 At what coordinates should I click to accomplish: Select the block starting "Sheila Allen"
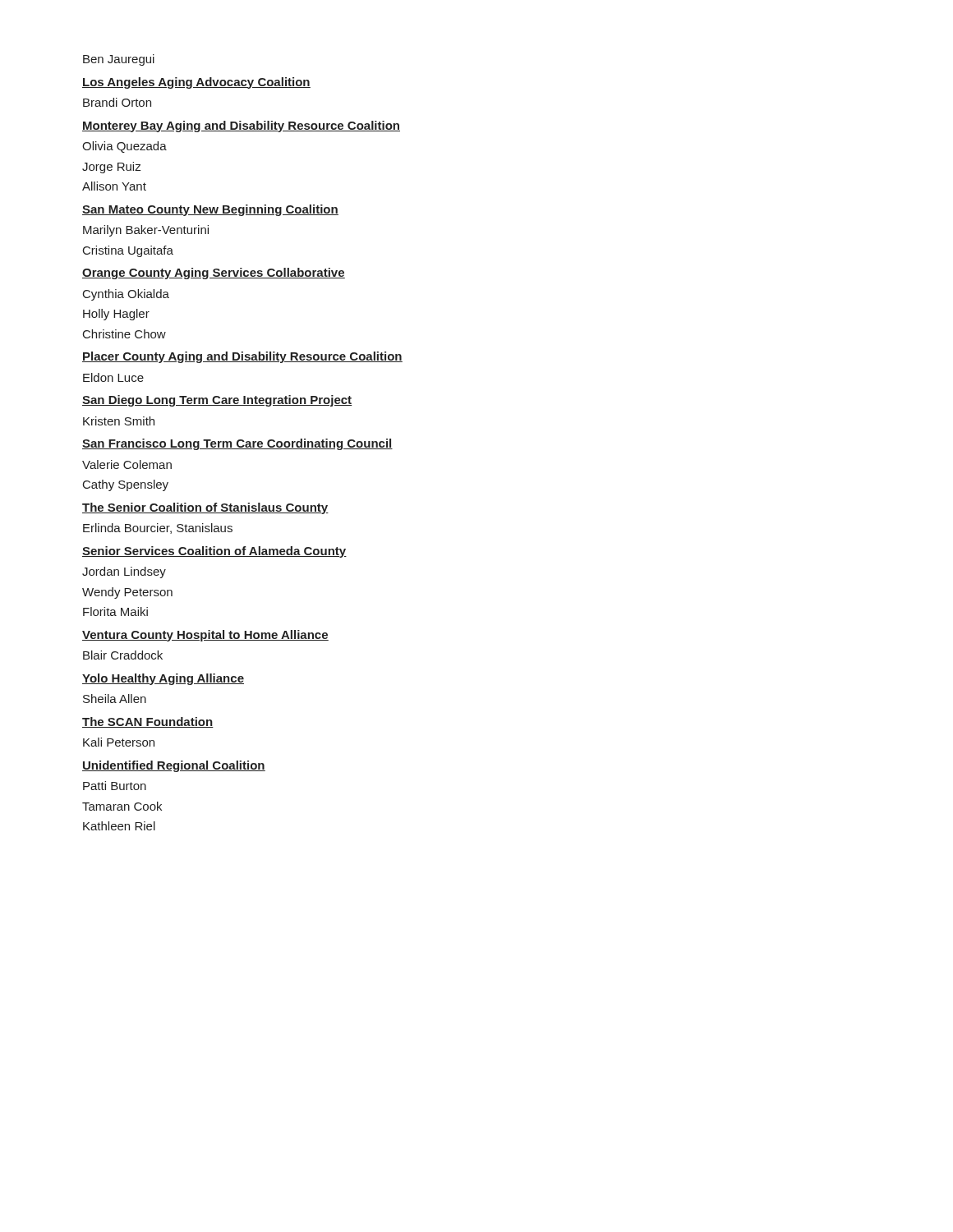tap(115, 699)
